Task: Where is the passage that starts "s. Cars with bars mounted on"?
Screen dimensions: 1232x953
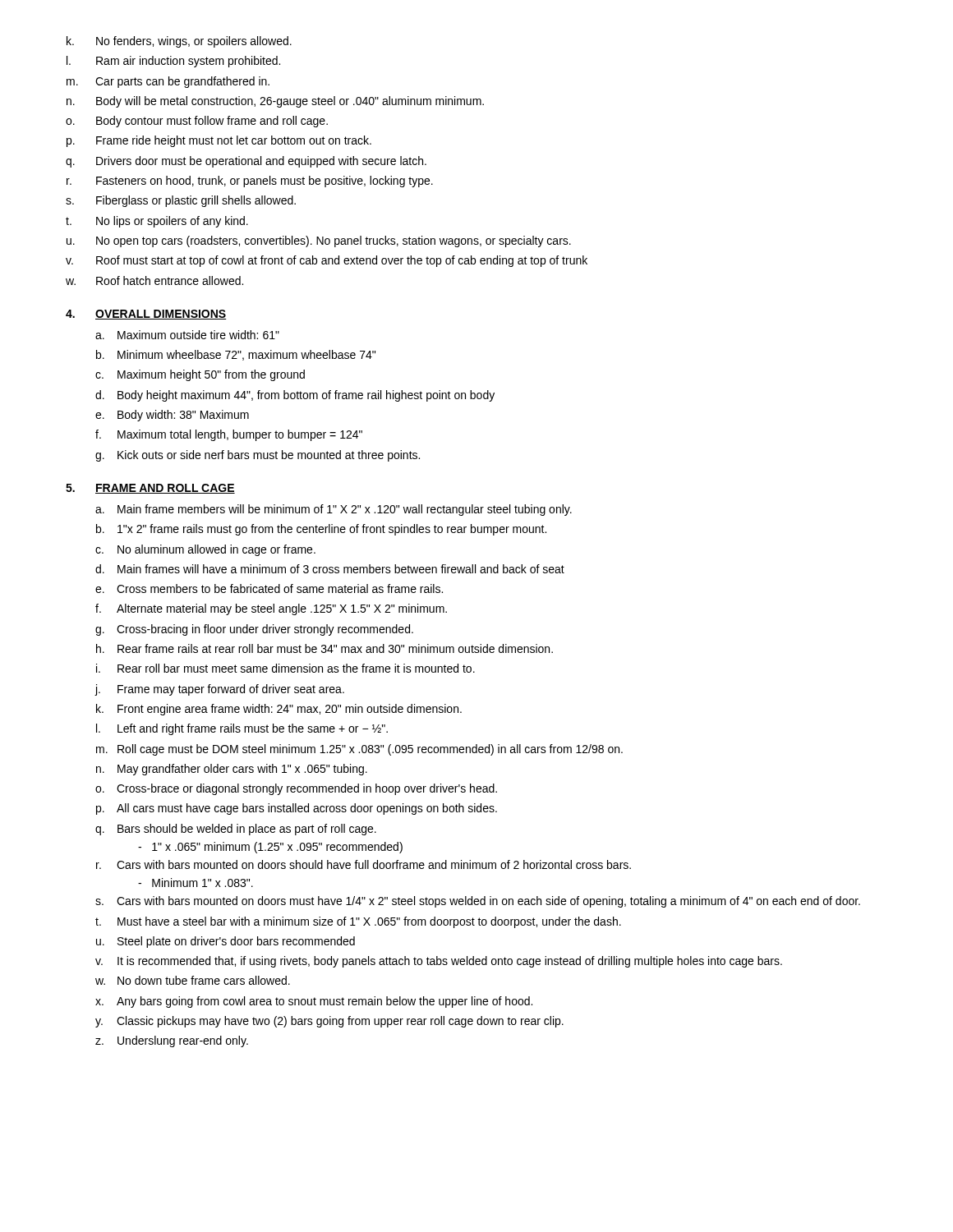Action: point(478,901)
